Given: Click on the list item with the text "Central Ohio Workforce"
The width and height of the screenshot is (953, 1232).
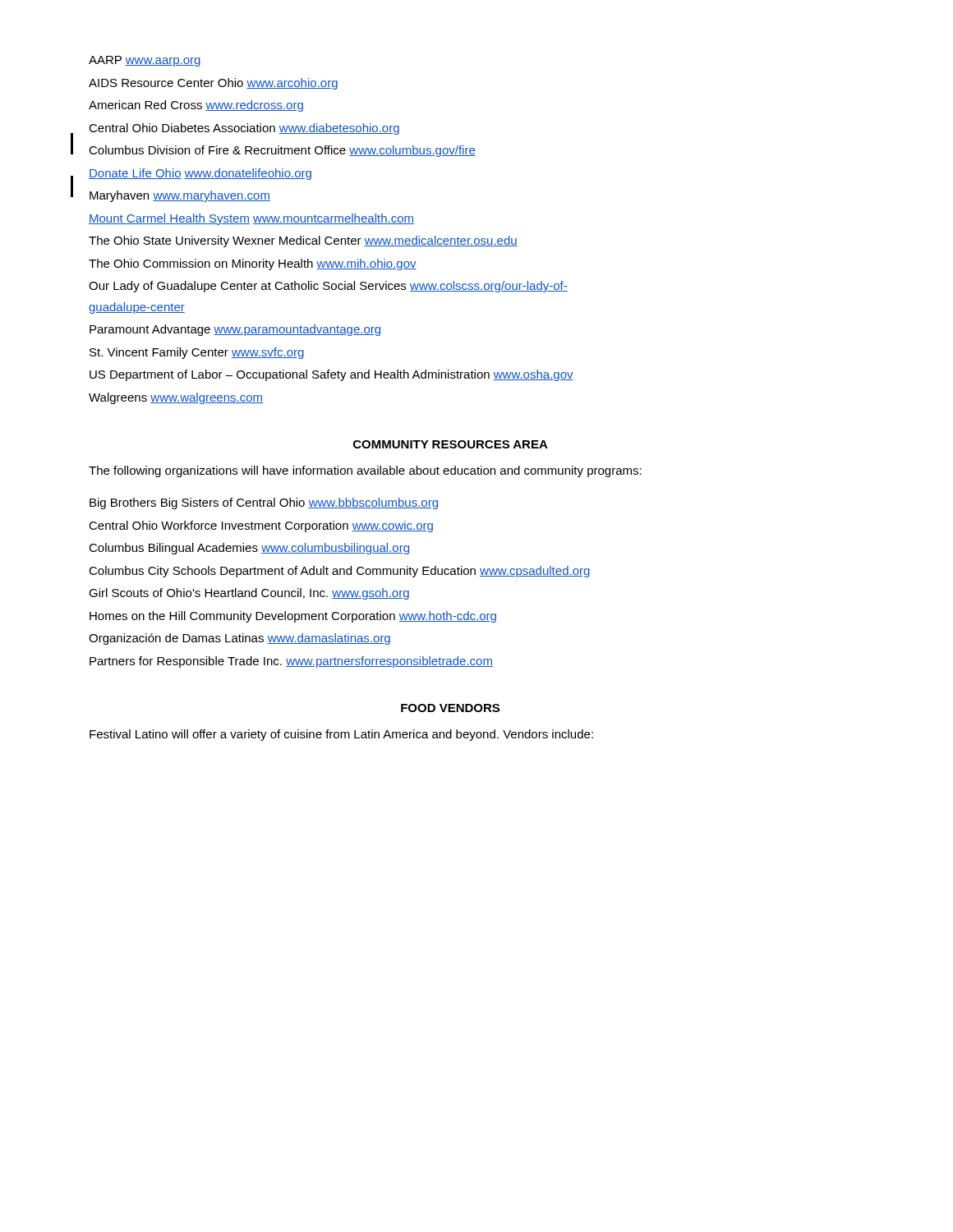Looking at the screenshot, I should [261, 525].
